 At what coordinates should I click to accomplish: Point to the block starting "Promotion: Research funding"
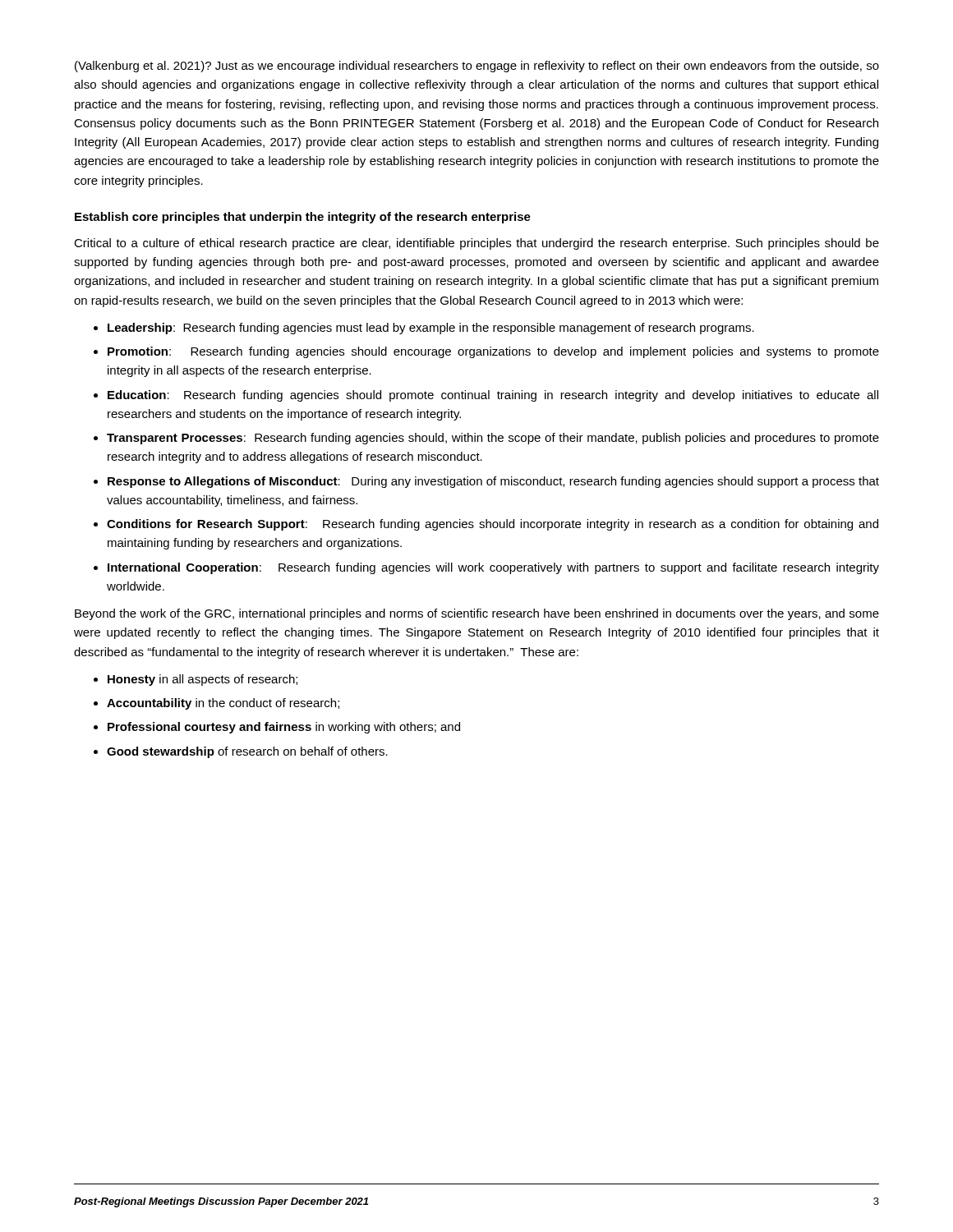493,361
